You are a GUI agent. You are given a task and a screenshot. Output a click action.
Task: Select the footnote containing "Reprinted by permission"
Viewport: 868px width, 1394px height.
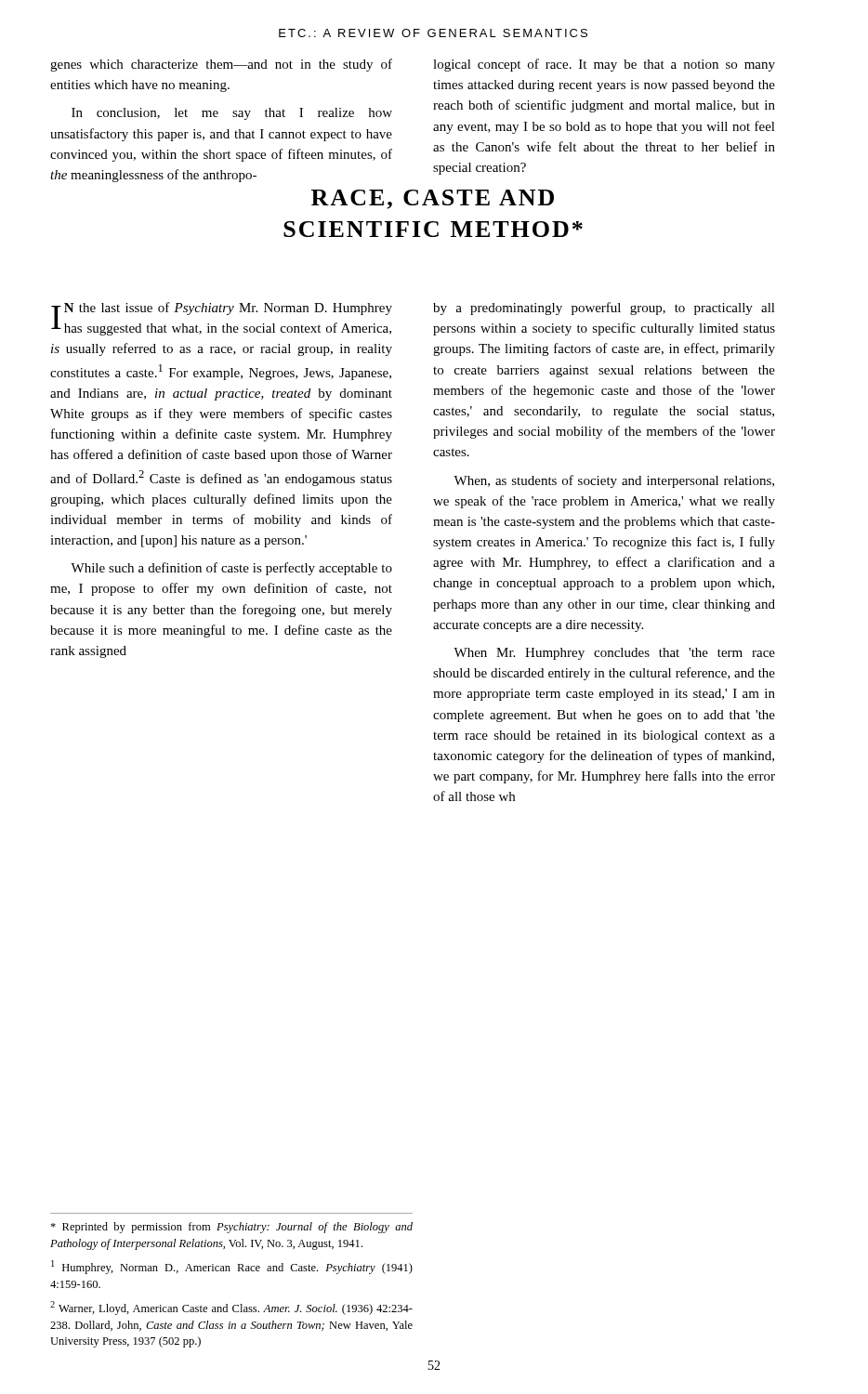coord(231,1236)
